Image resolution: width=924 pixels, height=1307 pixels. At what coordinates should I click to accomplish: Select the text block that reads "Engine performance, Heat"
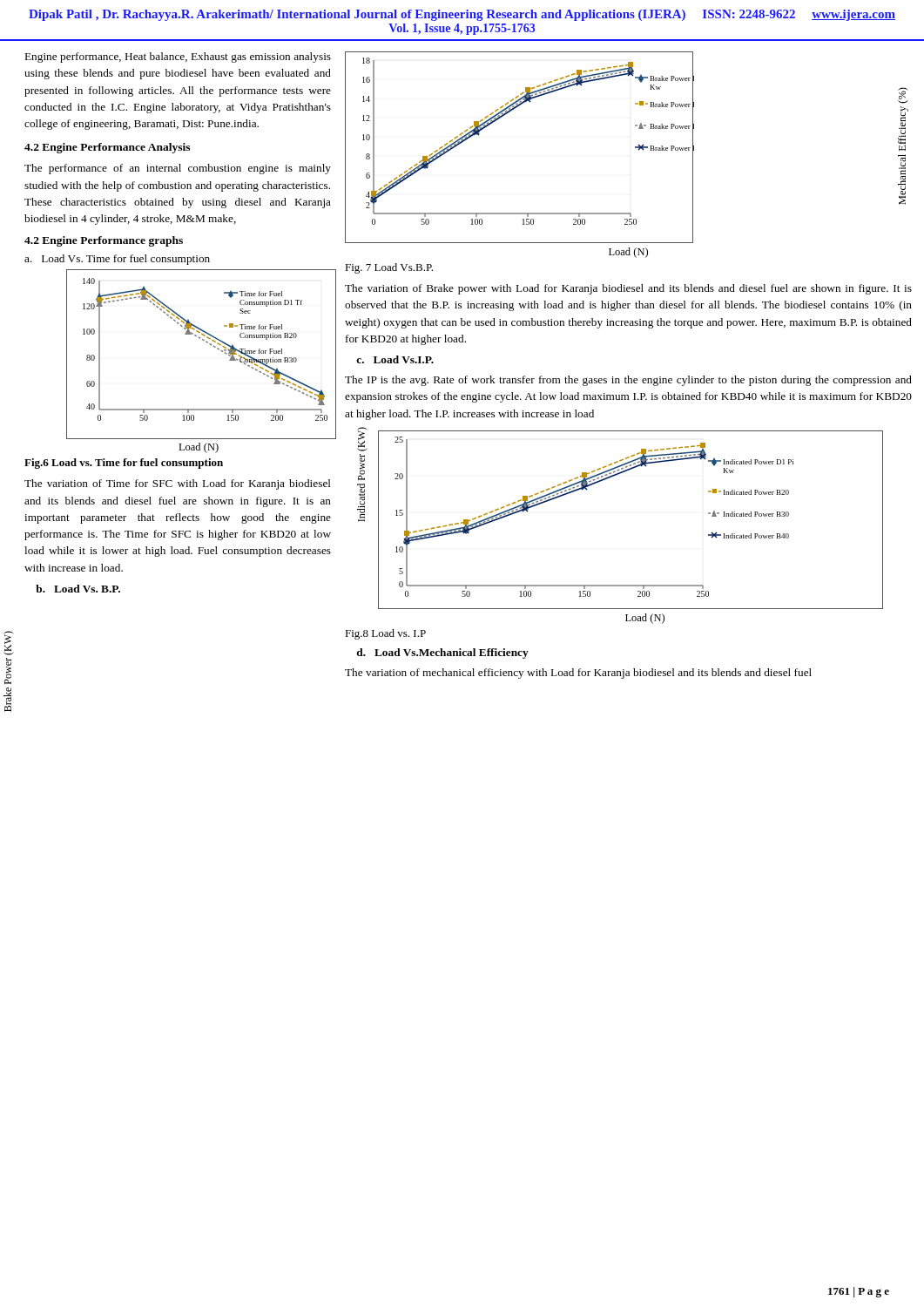pos(178,90)
